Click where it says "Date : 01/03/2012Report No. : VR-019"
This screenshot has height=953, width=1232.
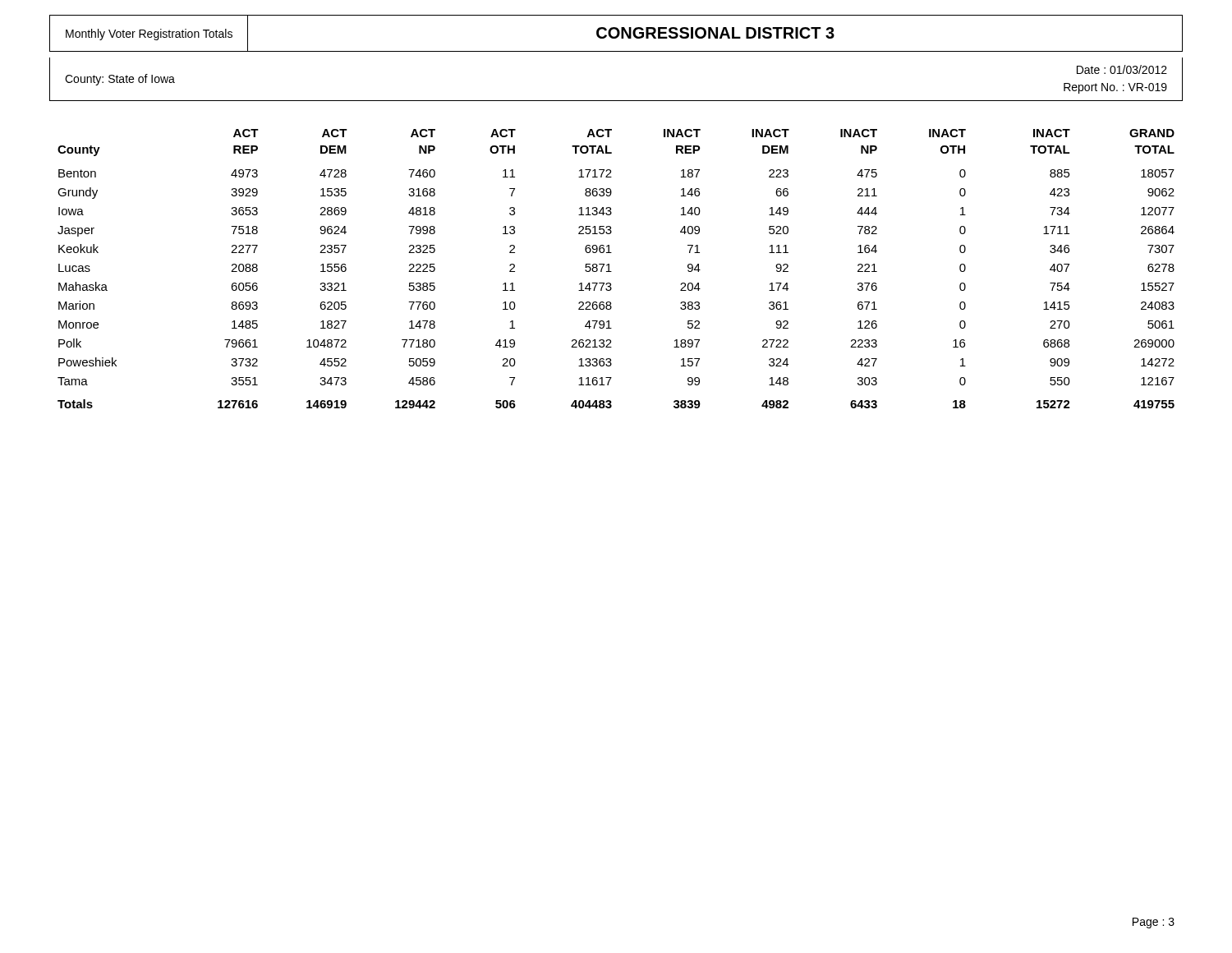1115,78
